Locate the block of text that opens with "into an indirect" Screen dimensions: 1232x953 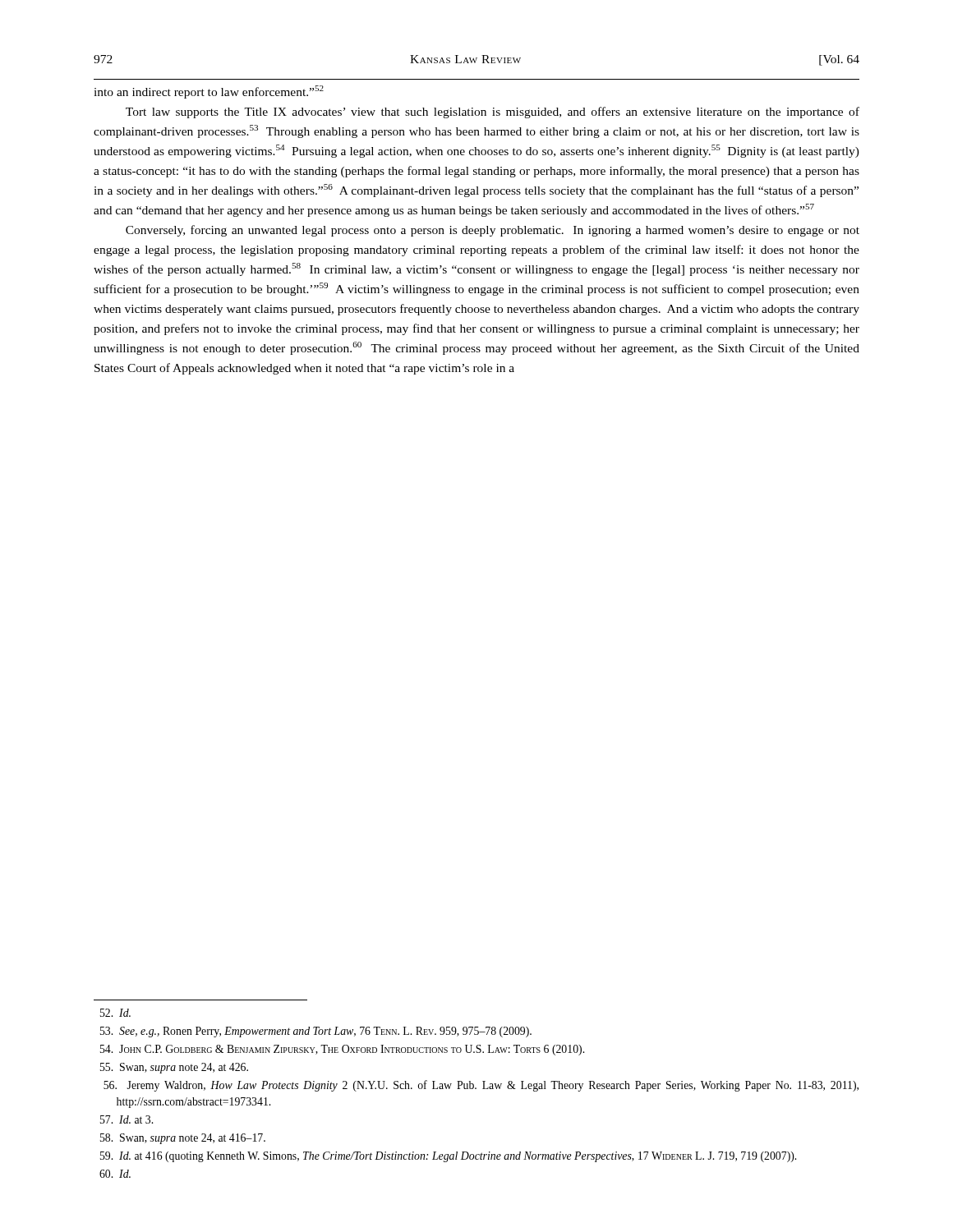(x=209, y=92)
